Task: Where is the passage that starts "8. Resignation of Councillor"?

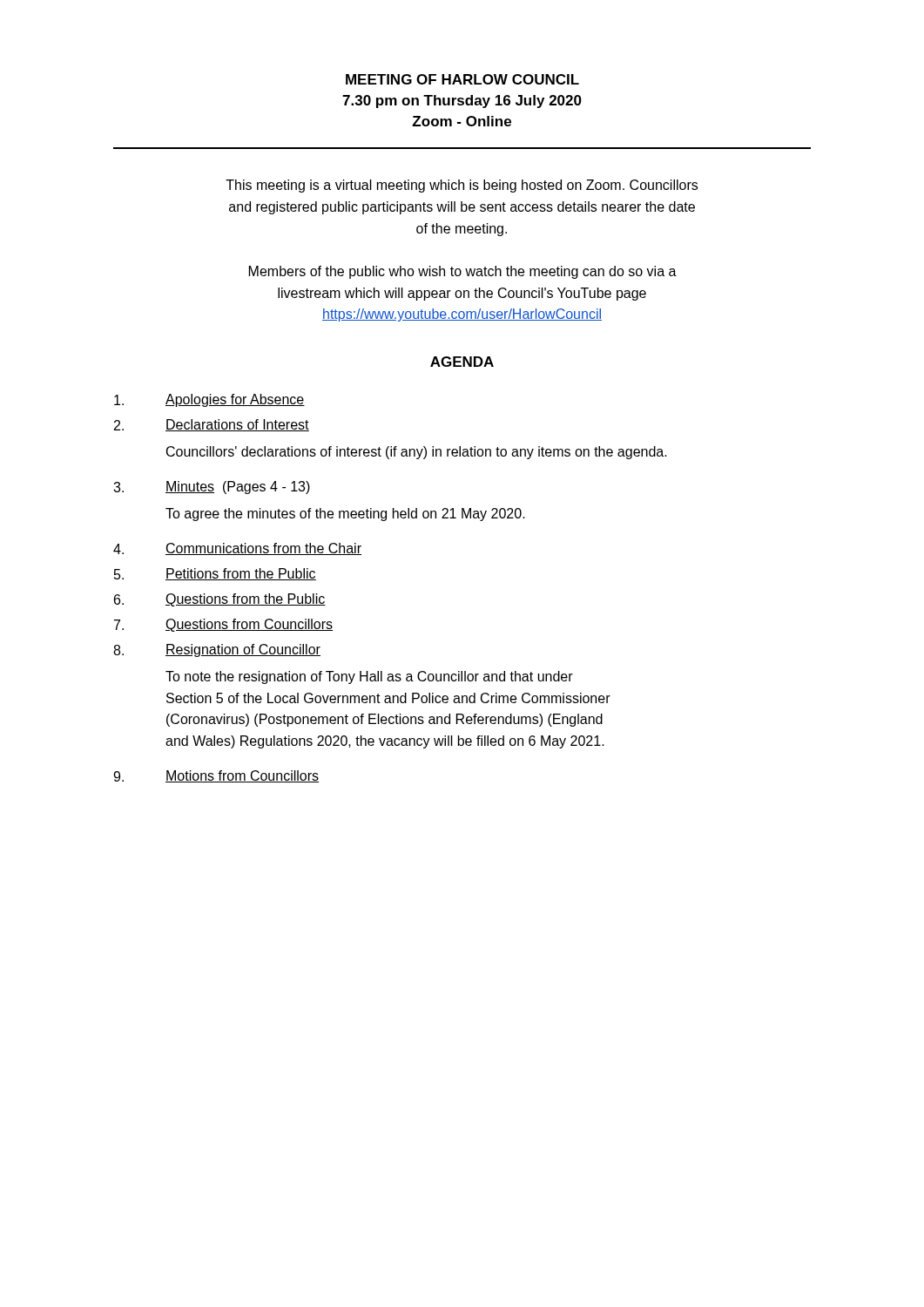Action: tap(462, 703)
